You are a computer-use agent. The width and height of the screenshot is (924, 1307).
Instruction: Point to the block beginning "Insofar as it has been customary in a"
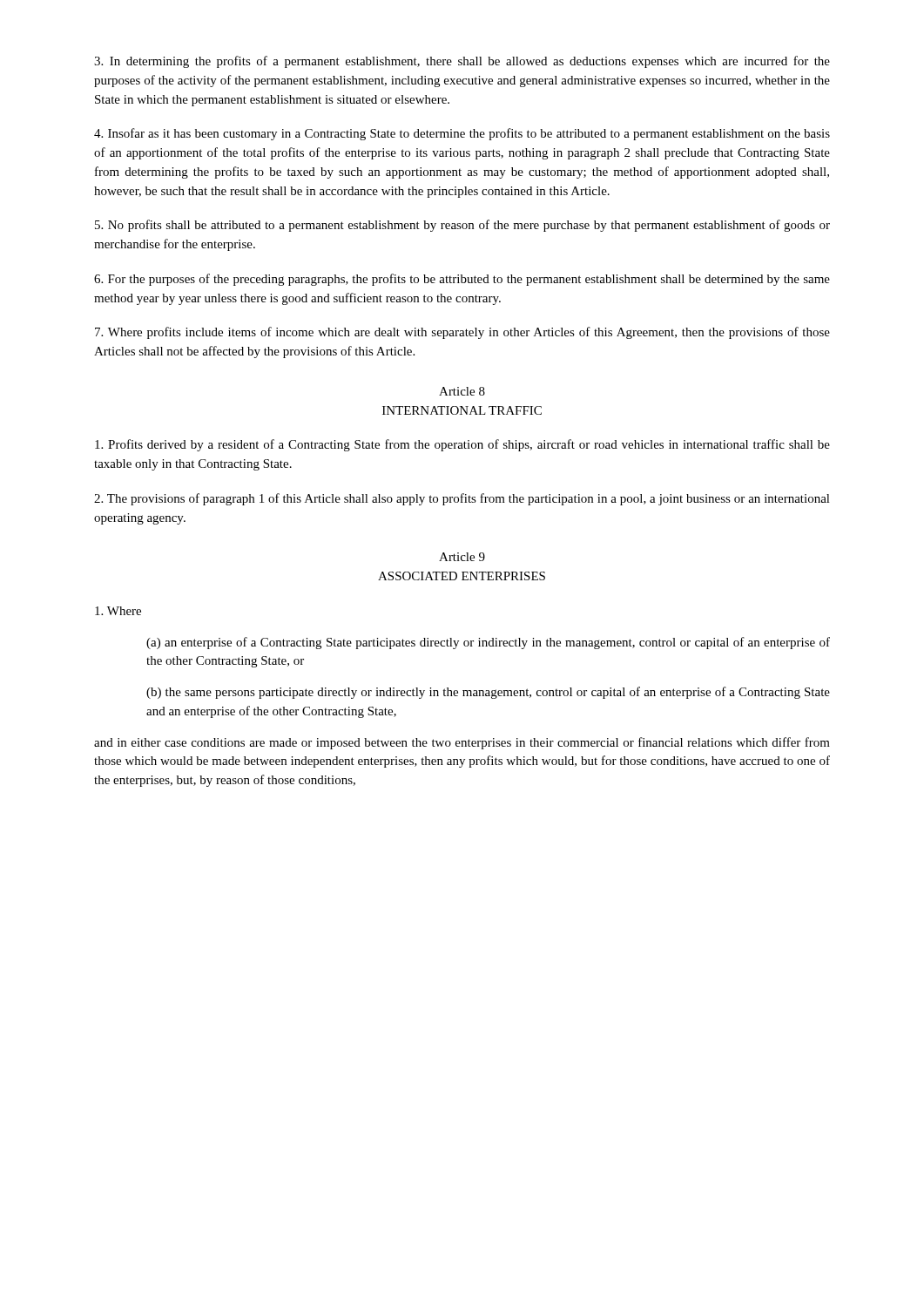[x=462, y=162]
